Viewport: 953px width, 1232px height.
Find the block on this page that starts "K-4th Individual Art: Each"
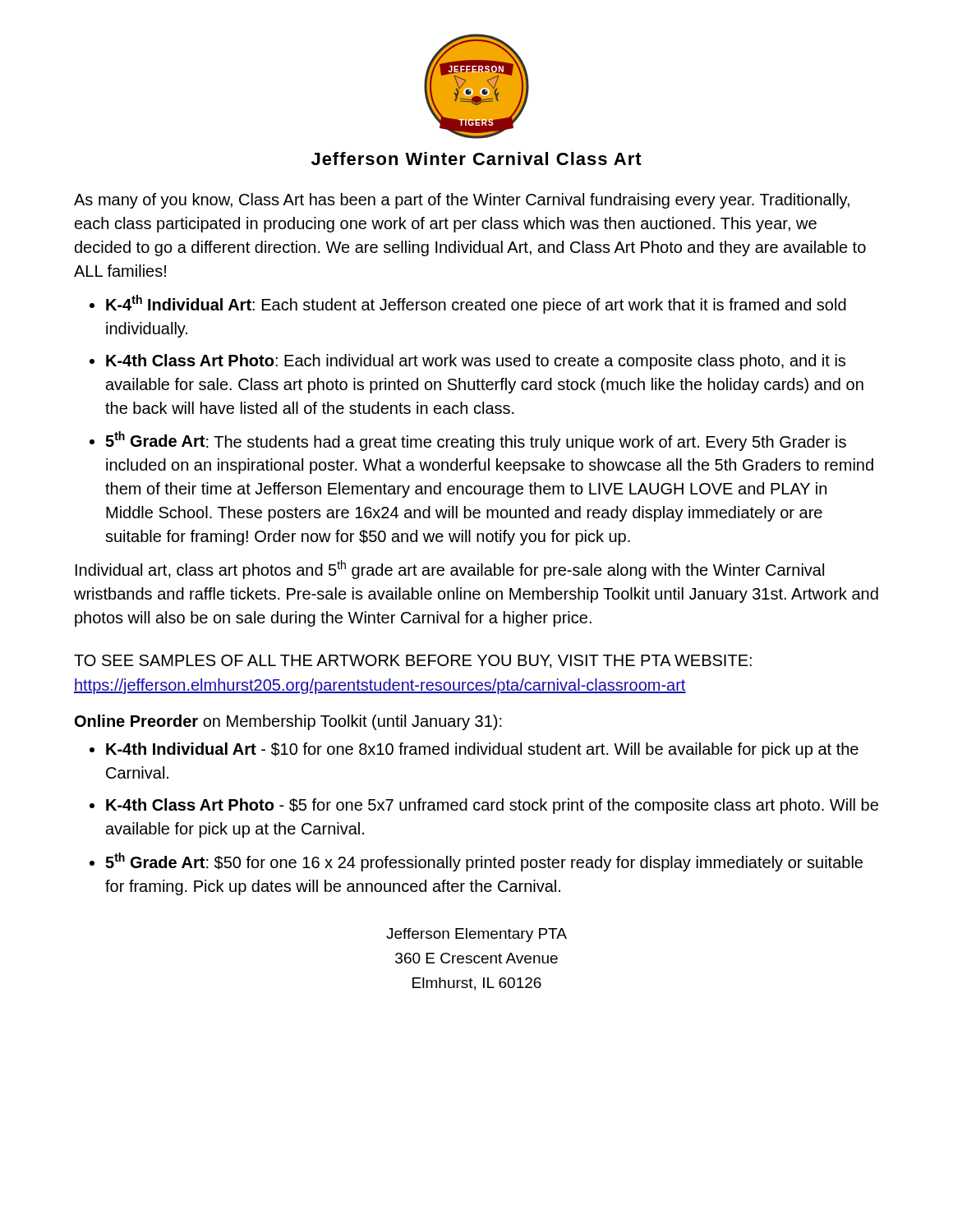pyautogui.click(x=476, y=315)
